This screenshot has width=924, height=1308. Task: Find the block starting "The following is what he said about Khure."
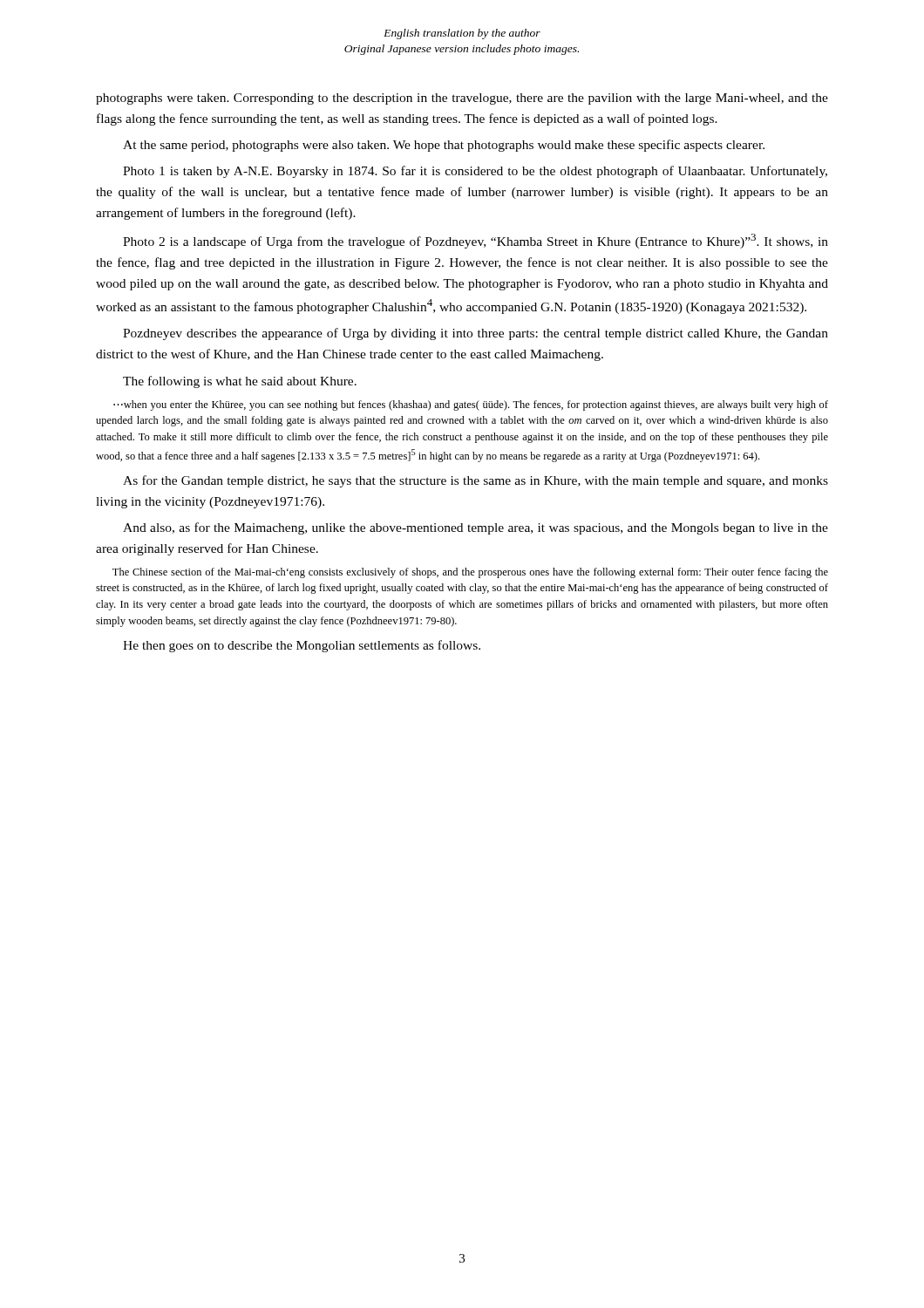pos(240,382)
